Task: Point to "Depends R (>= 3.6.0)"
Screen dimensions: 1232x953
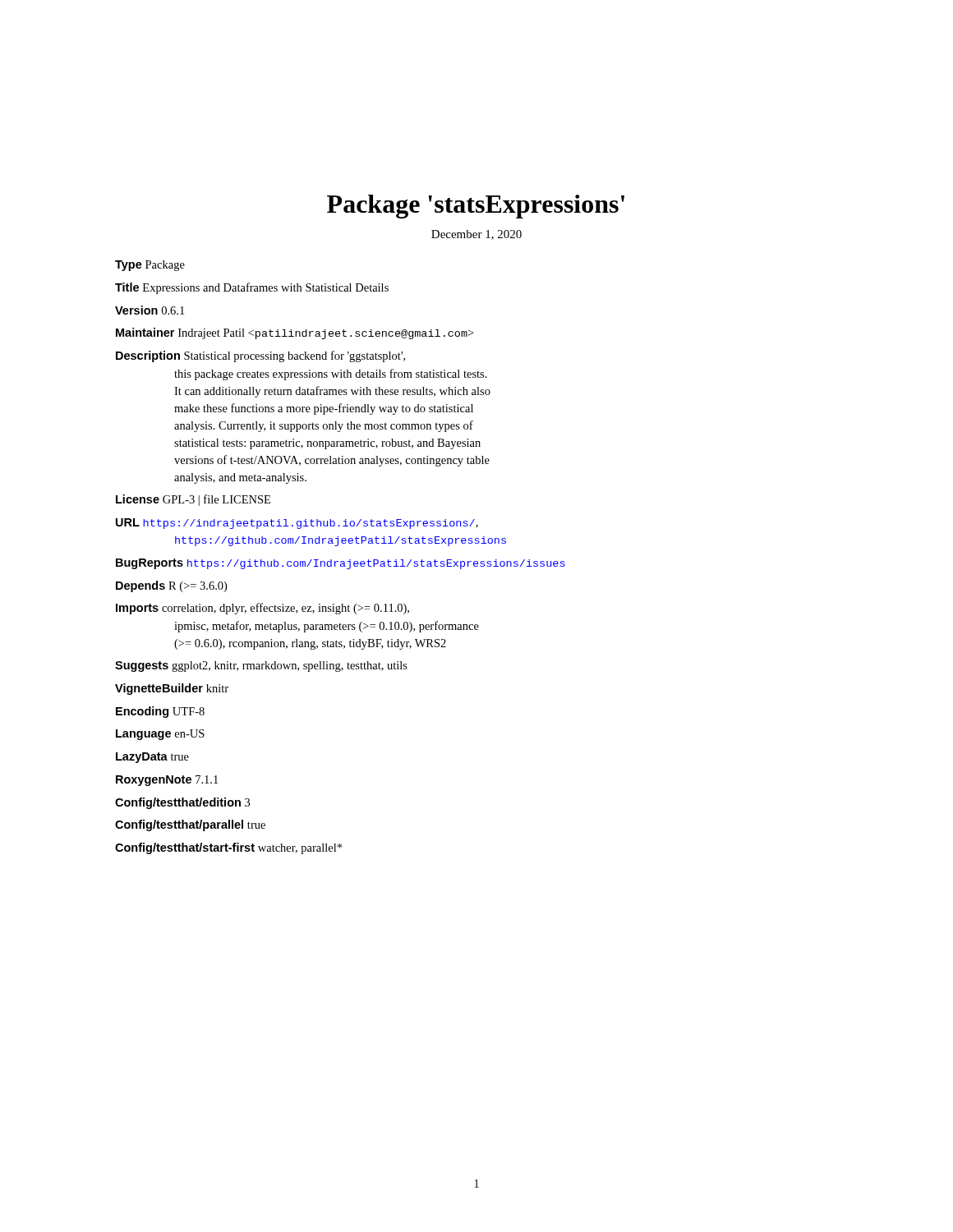Action: click(x=171, y=585)
